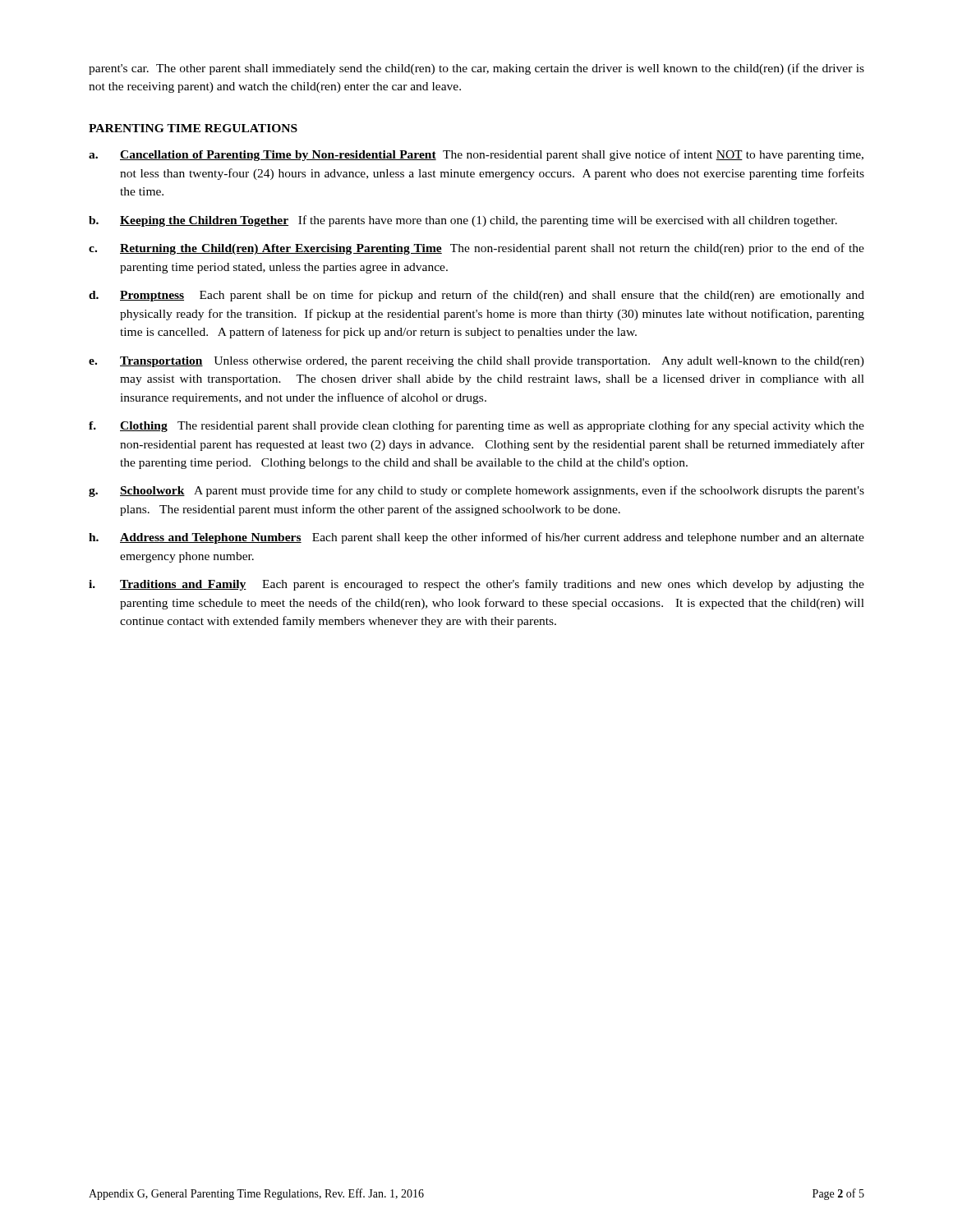Locate the list item containing "f. Clothing The residential parent shall"

point(476,444)
